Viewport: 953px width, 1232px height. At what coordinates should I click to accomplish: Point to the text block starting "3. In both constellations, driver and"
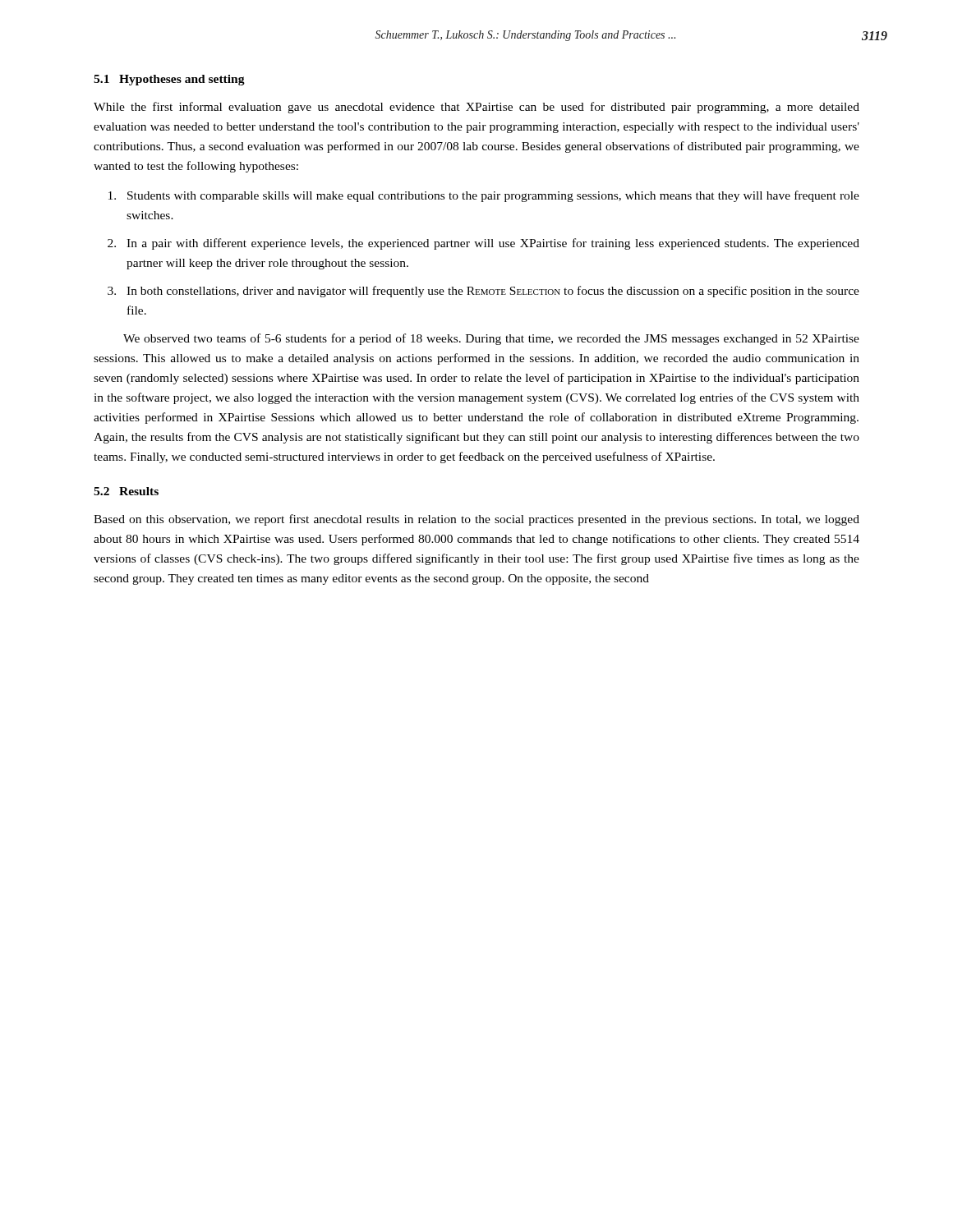(x=476, y=301)
